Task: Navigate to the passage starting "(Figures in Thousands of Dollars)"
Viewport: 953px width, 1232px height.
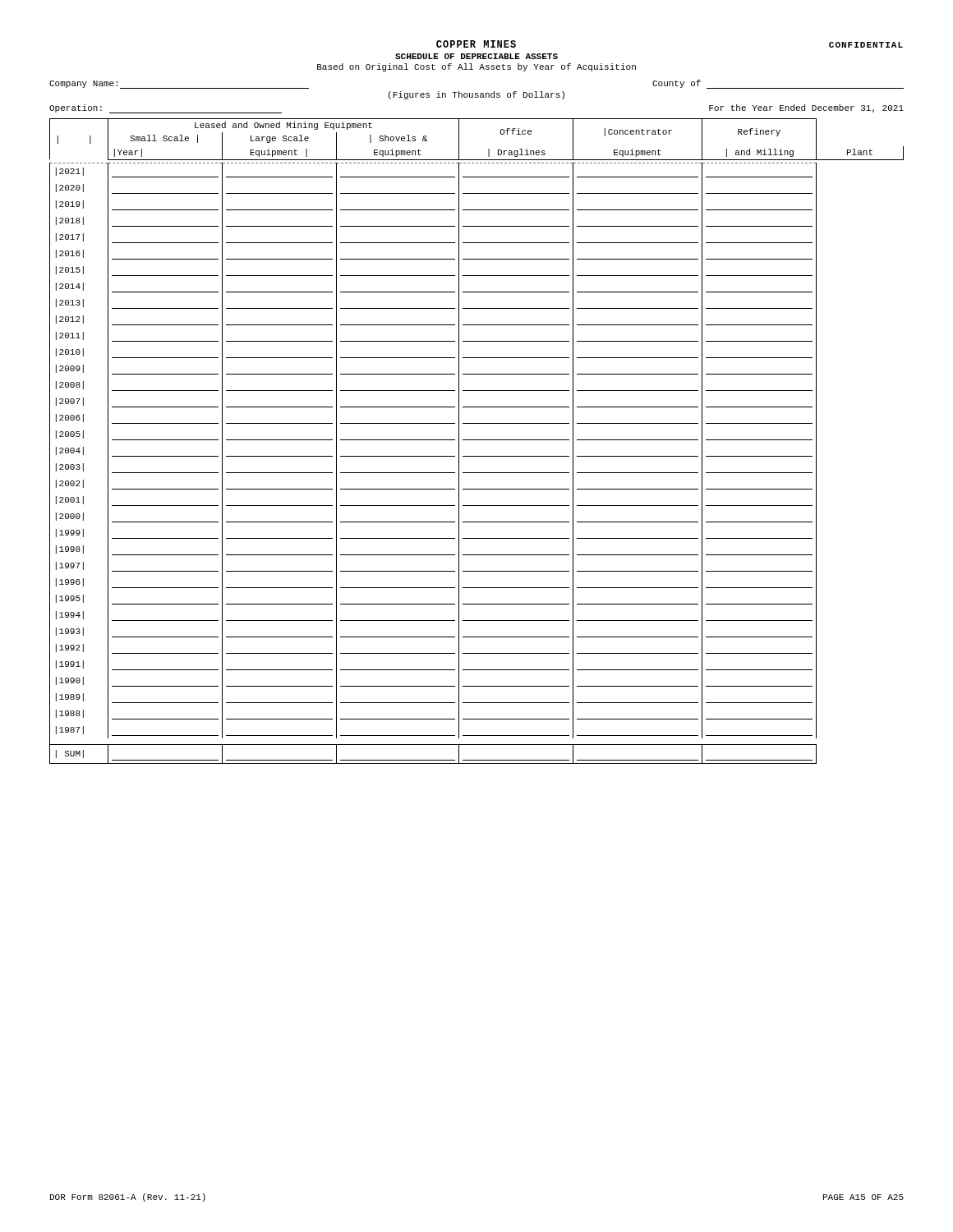Action: pyautogui.click(x=476, y=95)
